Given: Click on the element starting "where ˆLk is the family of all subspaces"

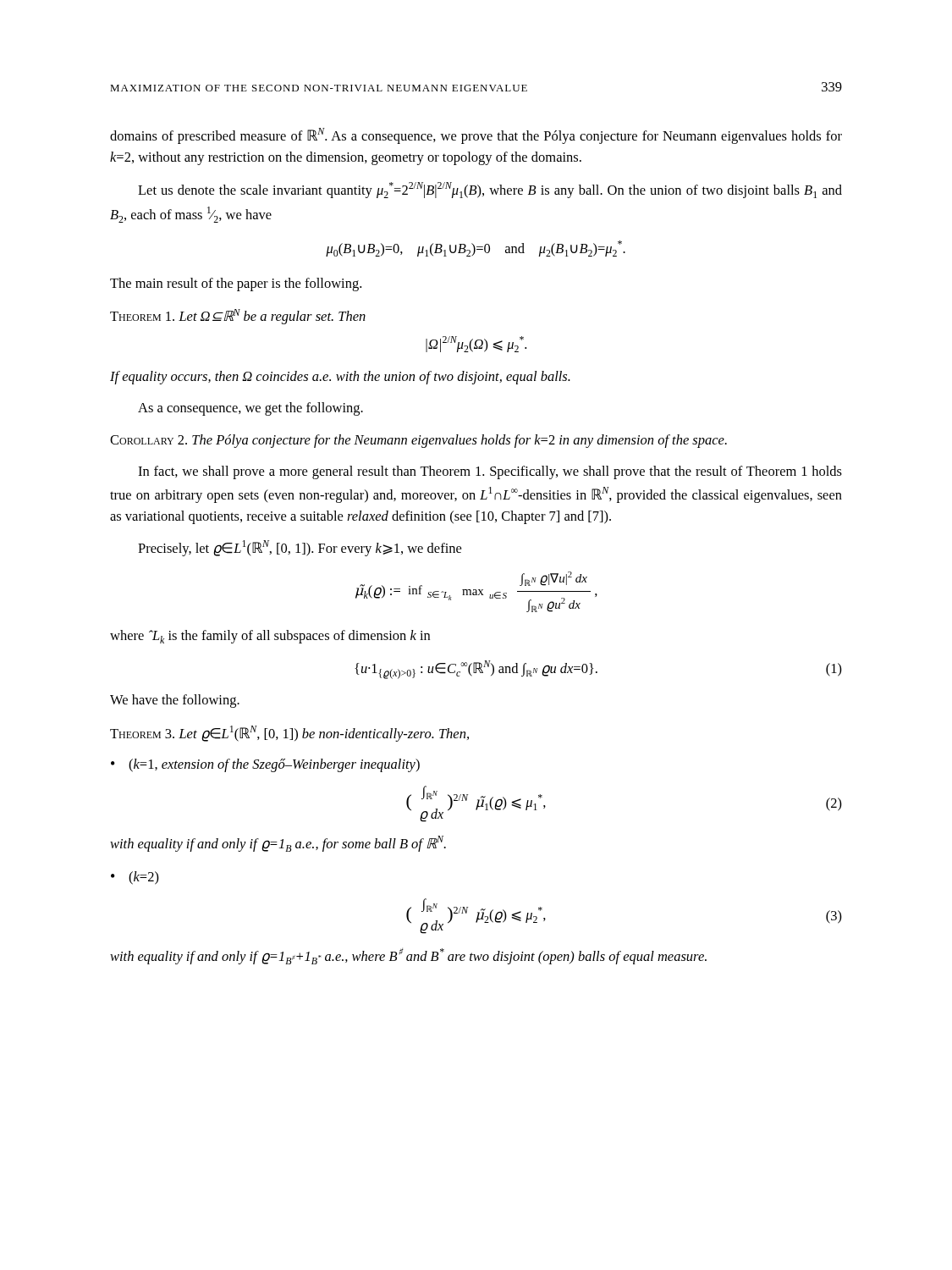Looking at the screenshot, I should coord(270,637).
